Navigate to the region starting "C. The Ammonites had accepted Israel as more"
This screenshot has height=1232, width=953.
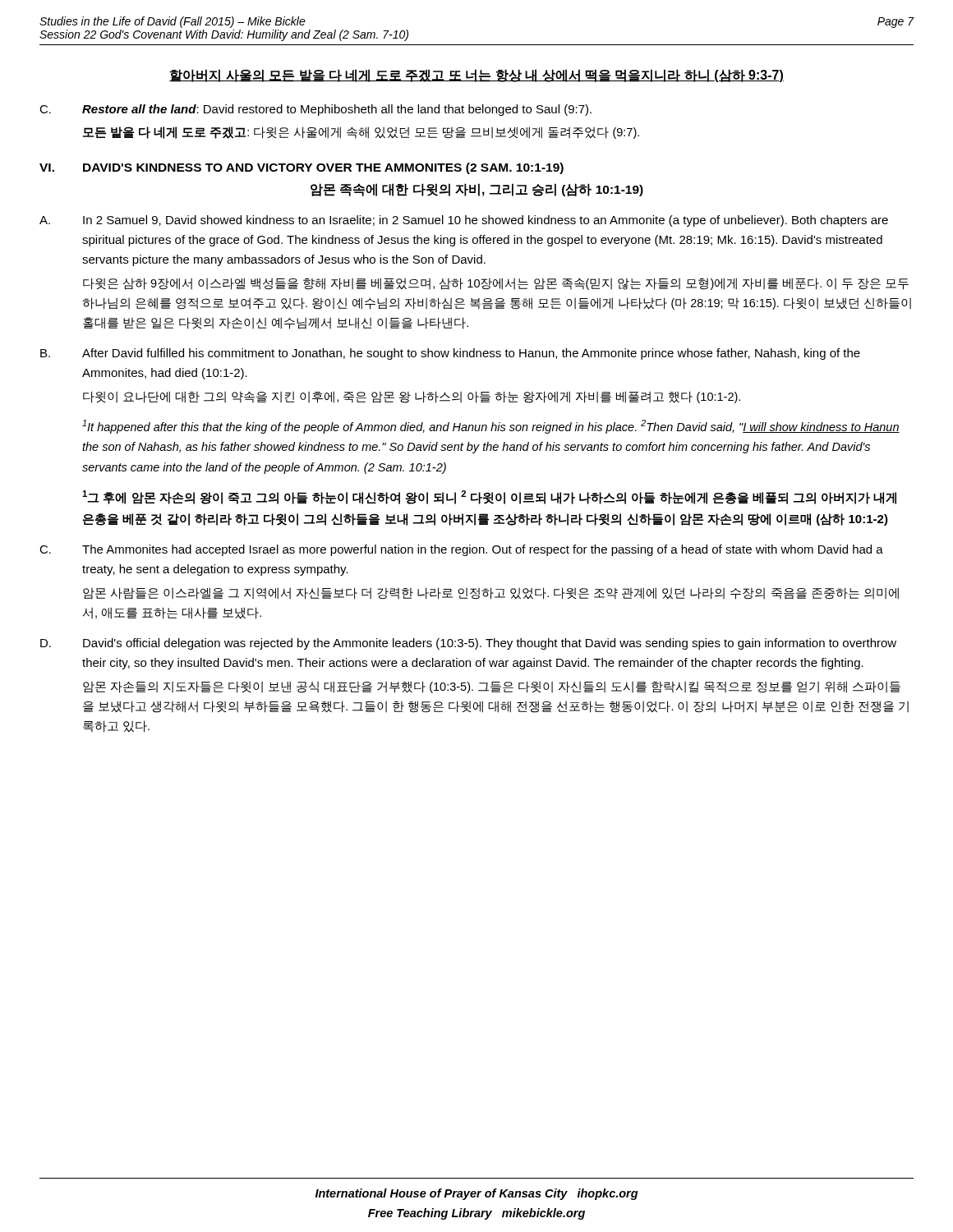pos(476,559)
